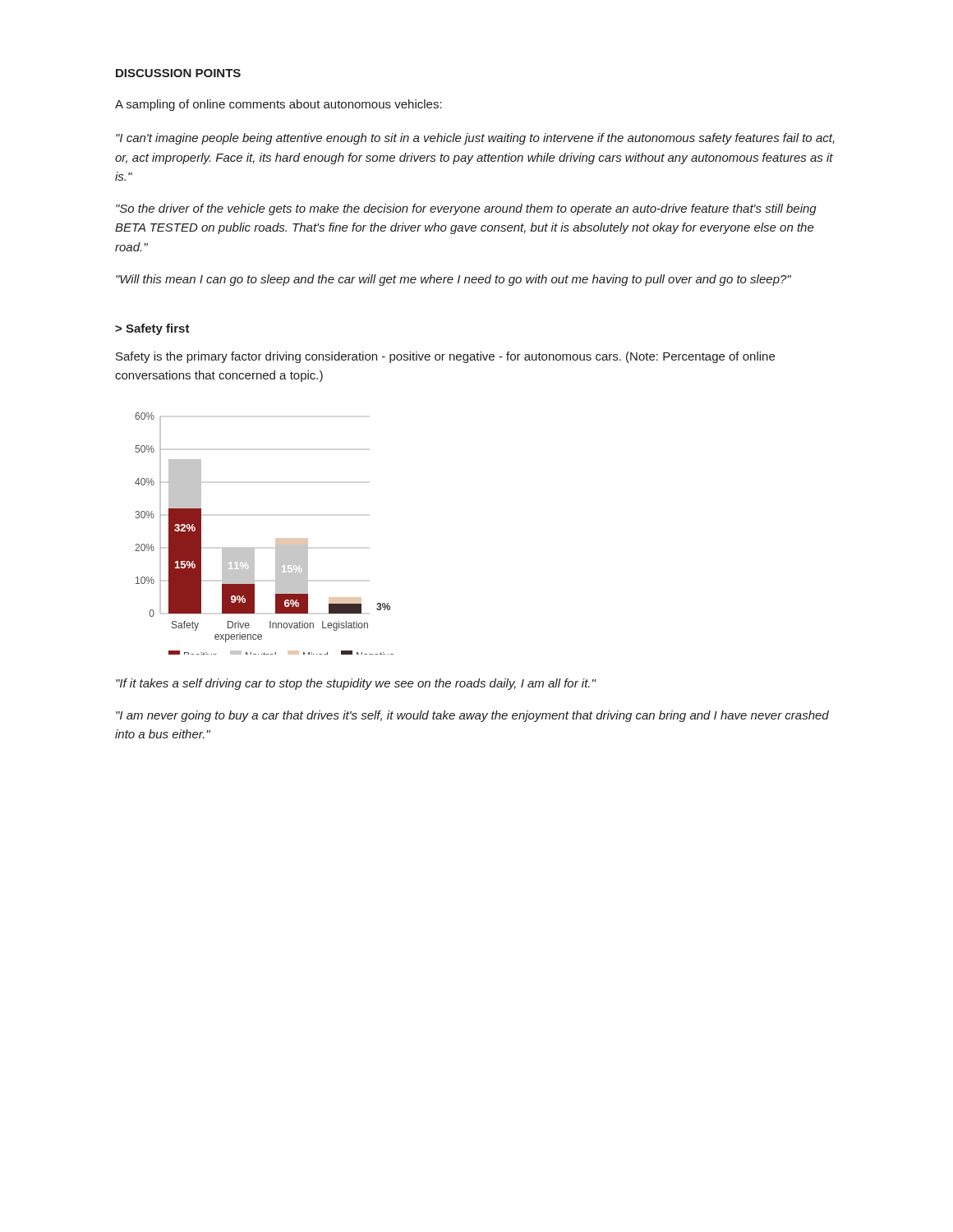Find "DISCUSSION POINTS" on this page
This screenshot has width=953, height=1232.
(178, 73)
